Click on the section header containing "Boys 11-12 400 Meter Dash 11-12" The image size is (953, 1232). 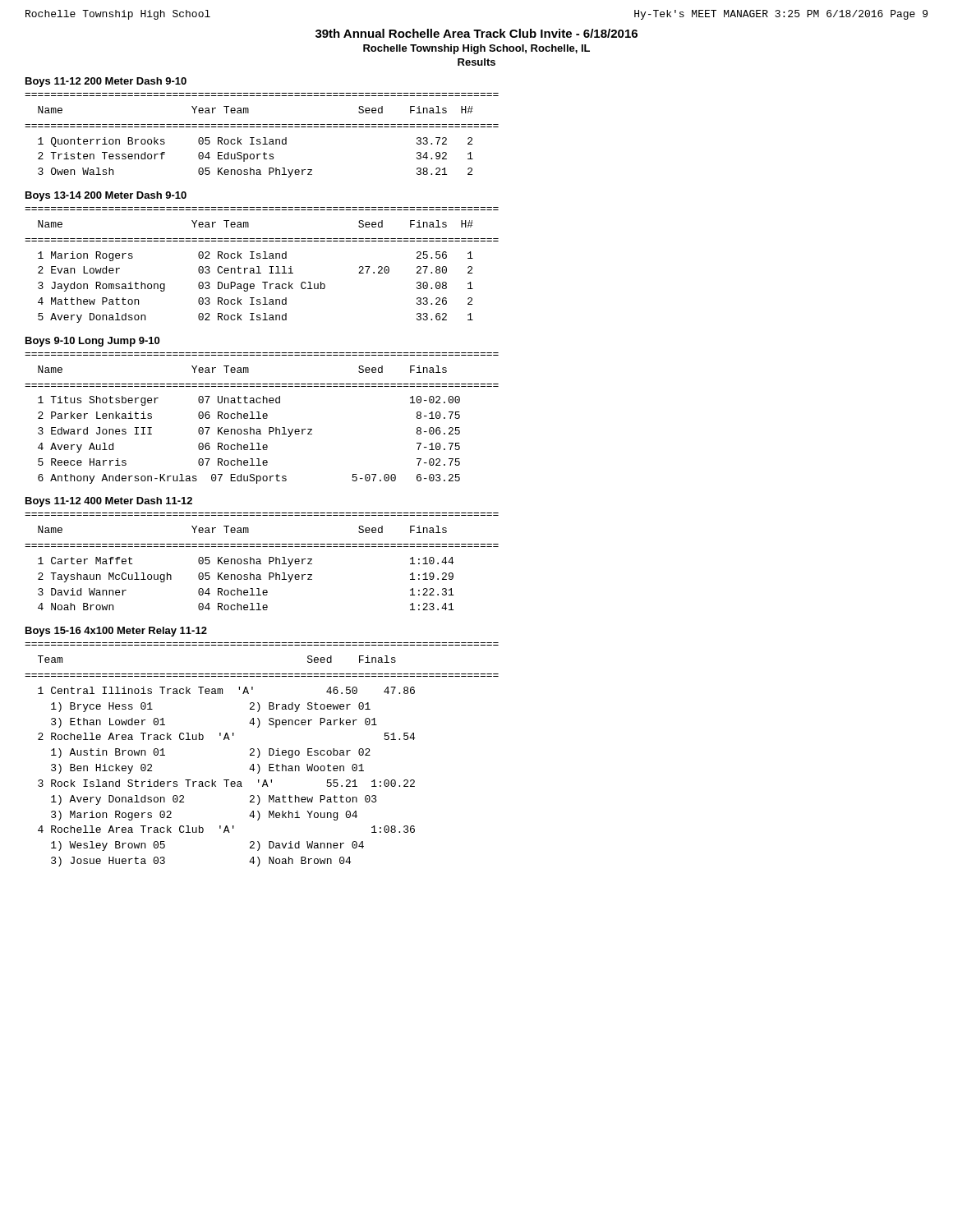pyautogui.click(x=109, y=501)
